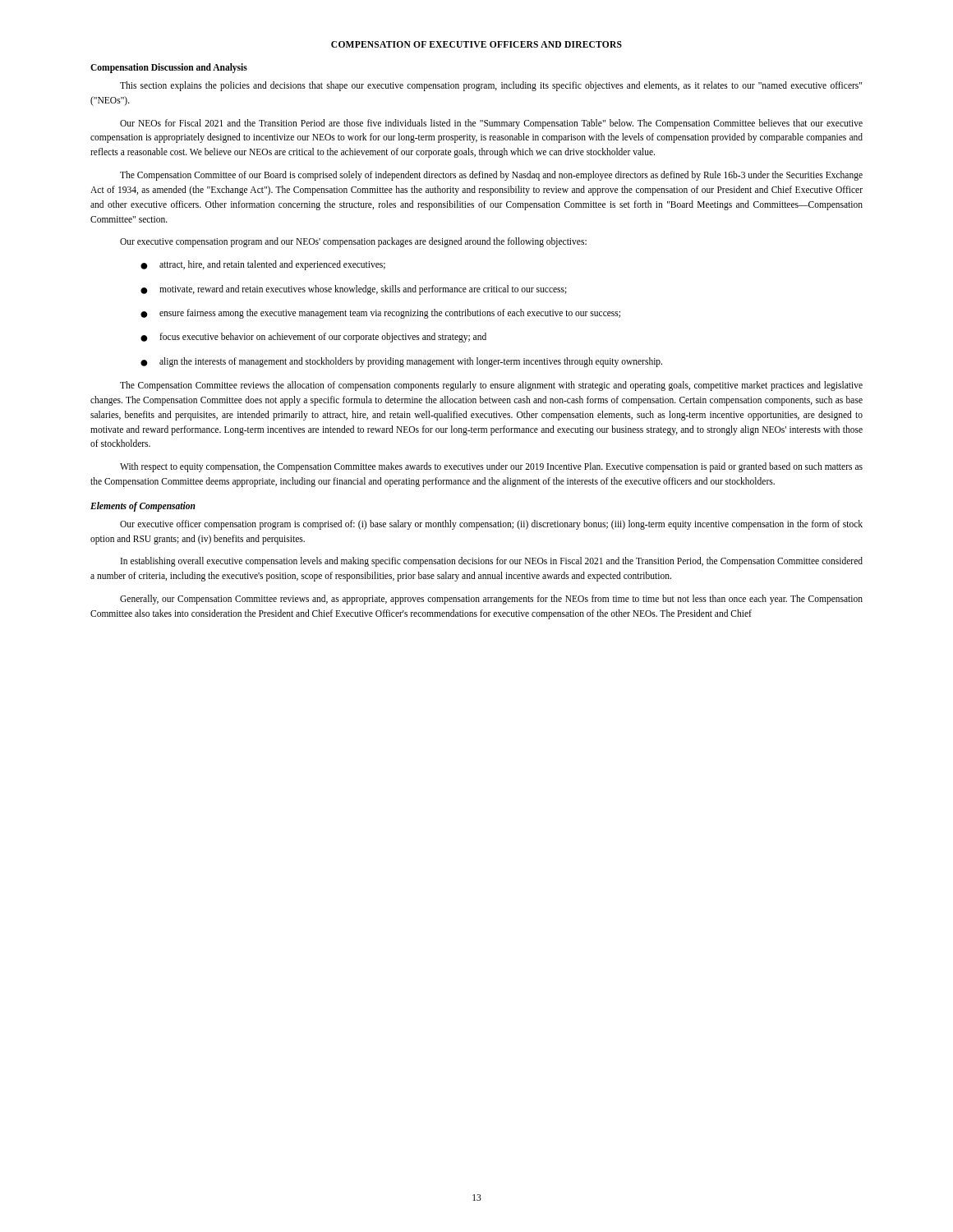
Task: Locate the region starting "Our executive officer compensation program is comprised"
Action: [x=476, y=531]
